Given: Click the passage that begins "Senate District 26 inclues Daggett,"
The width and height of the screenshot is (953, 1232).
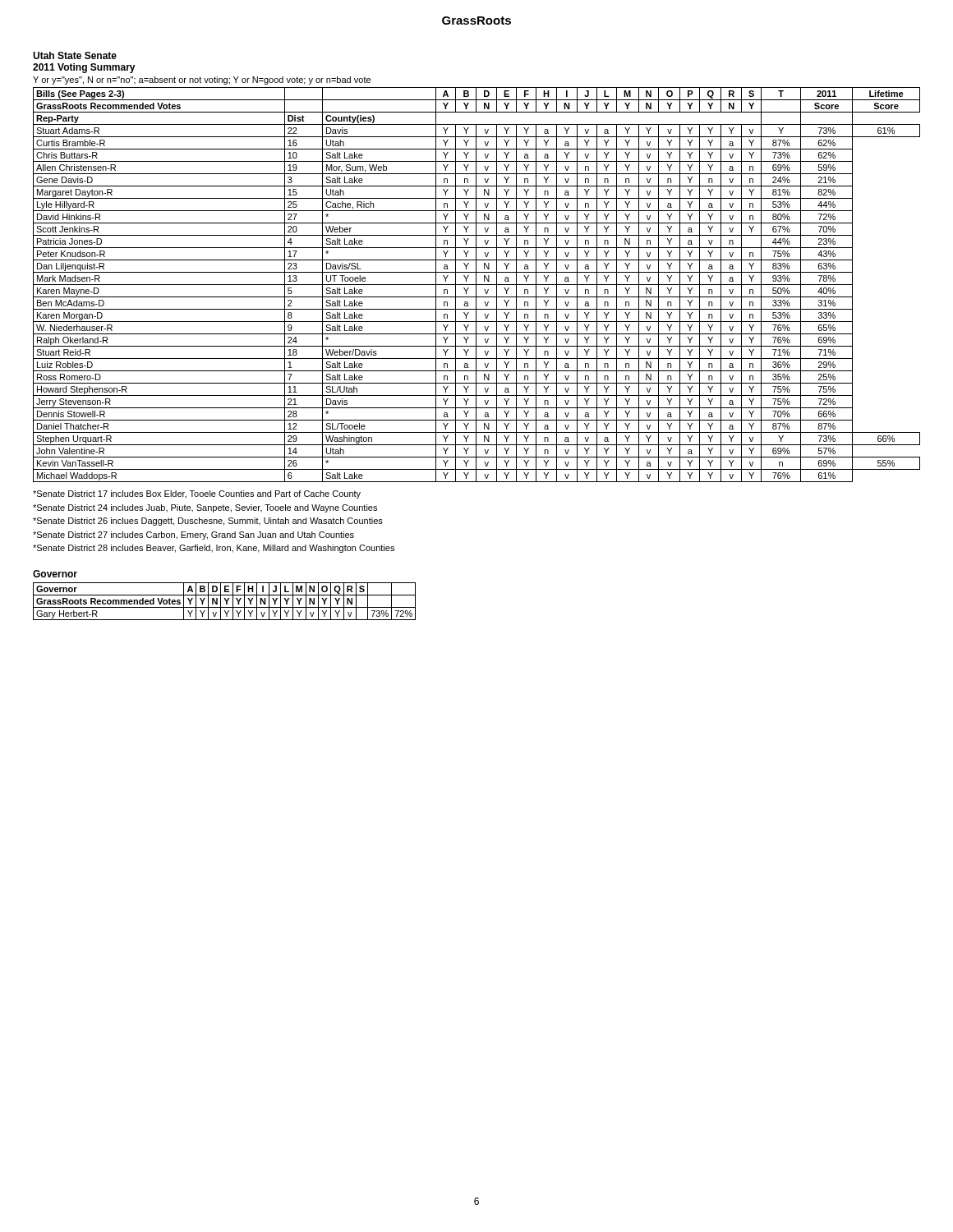Looking at the screenshot, I should coord(208,521).
